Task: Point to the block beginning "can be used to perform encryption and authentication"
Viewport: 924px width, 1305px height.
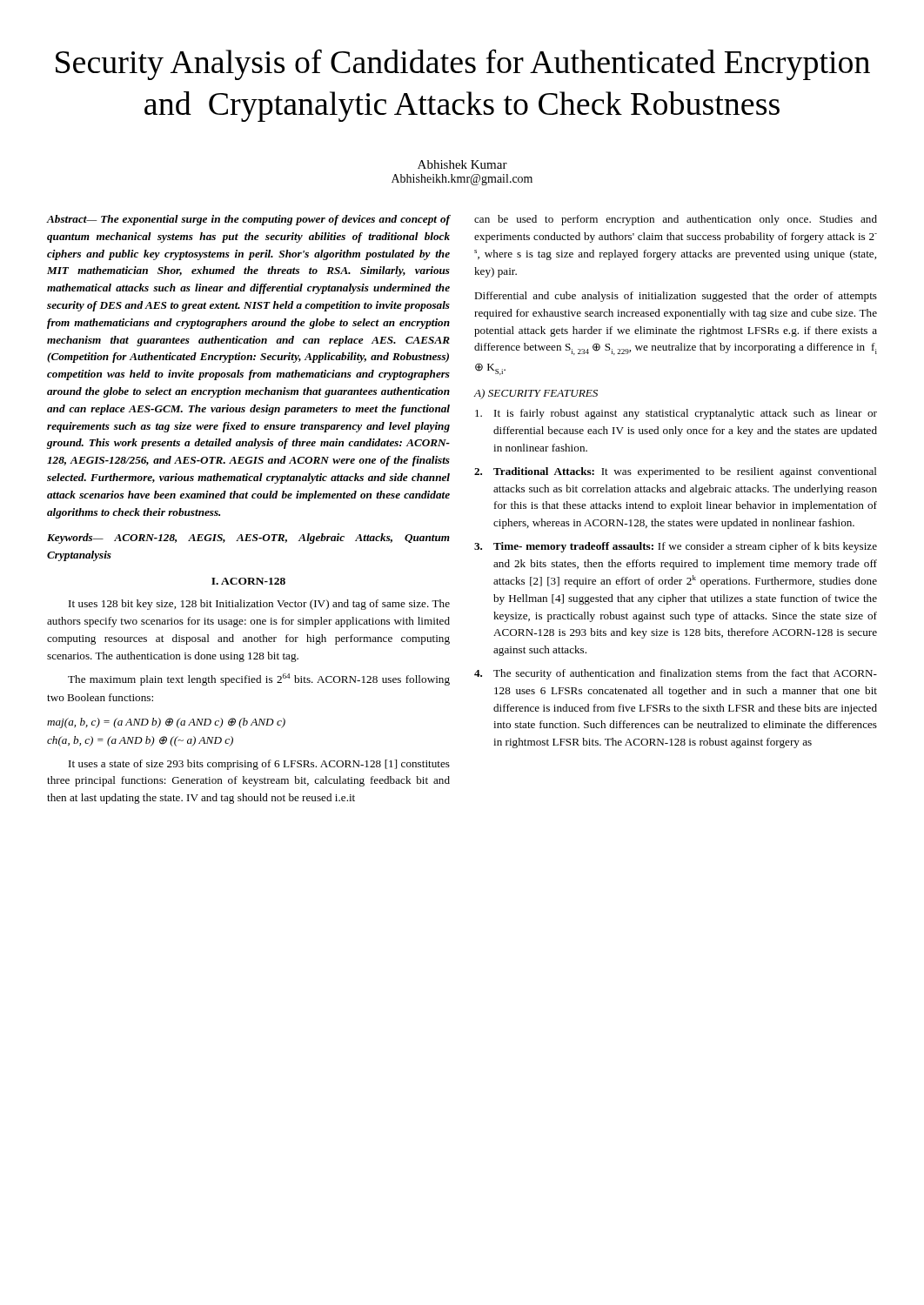Action: [676, 245]
